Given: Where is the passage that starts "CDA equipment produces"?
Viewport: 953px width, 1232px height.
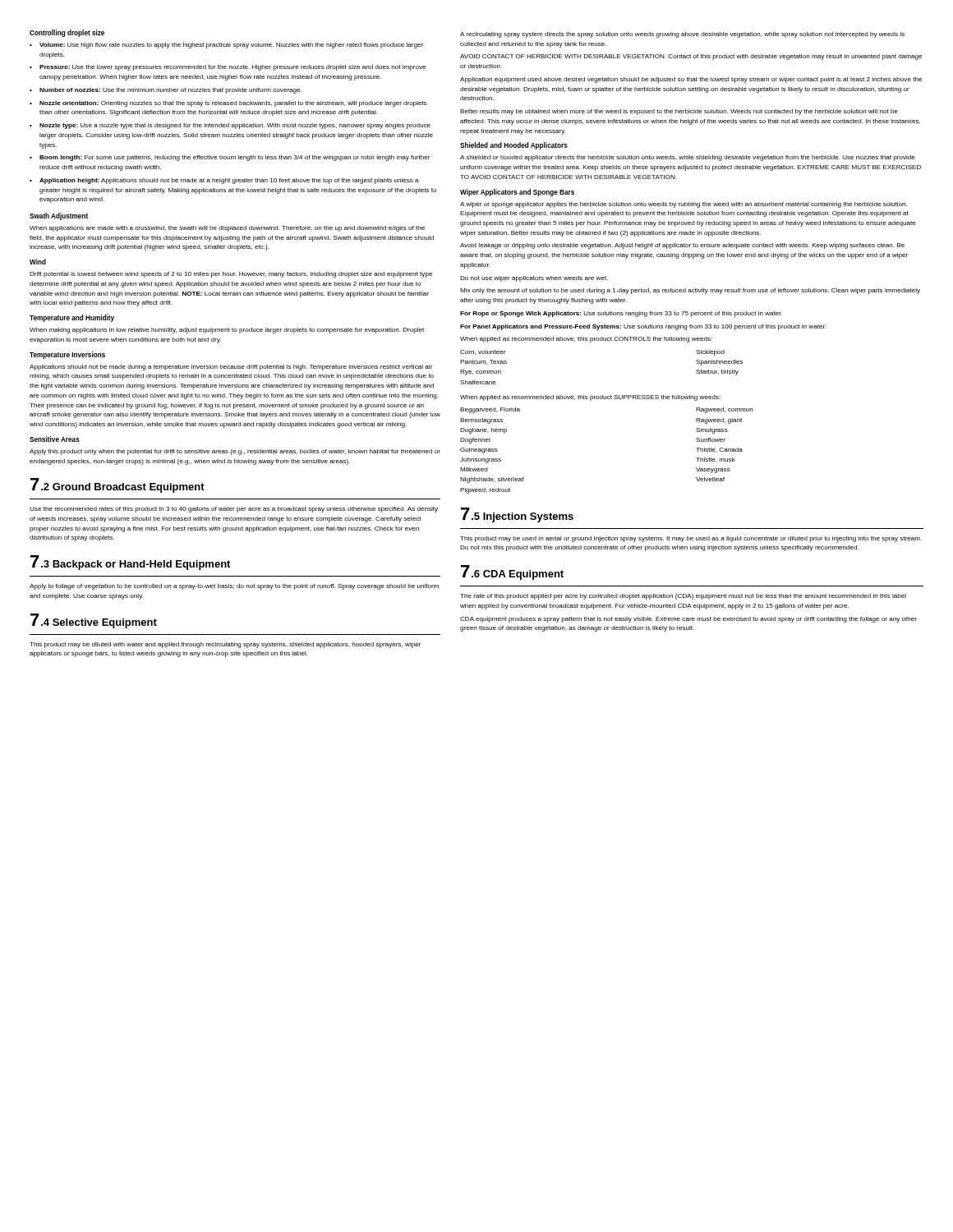Looking at the screenshot, I should click(692, 624).
